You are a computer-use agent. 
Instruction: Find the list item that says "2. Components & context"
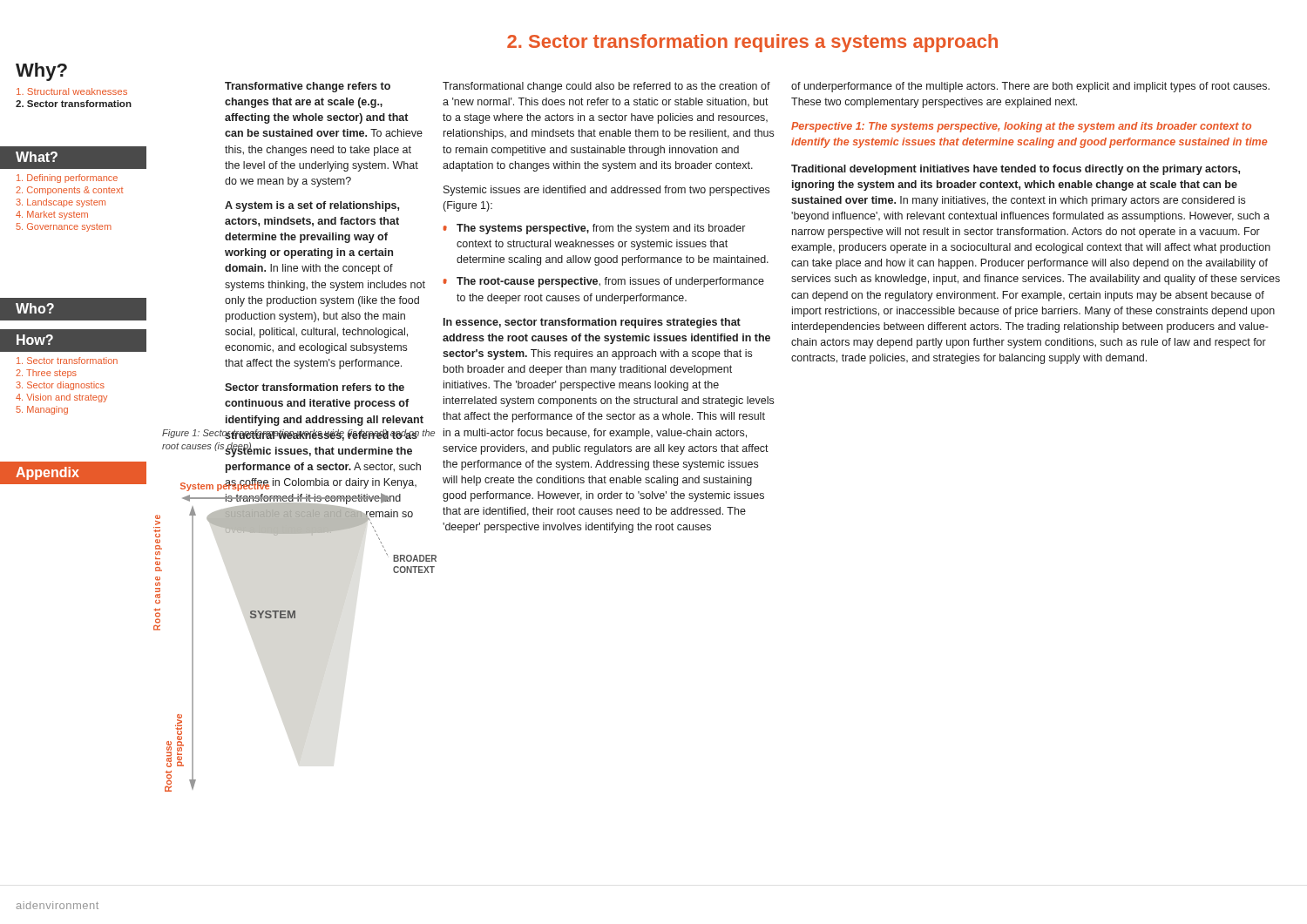tap(69, 190)
